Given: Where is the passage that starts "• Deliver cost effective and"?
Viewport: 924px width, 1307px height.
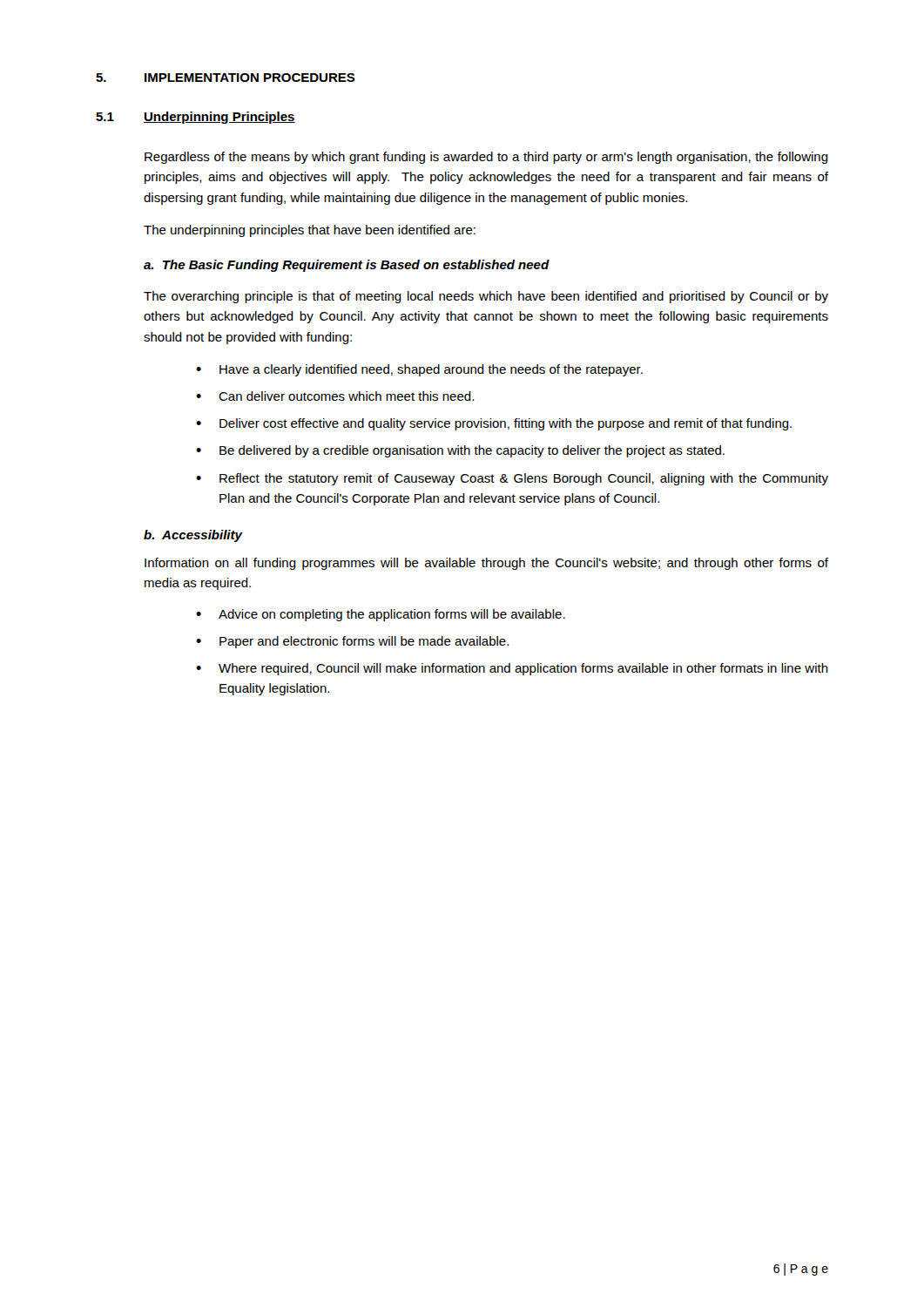Looking at the screenshot, I should pyautogui.click(x=512, y=424).
